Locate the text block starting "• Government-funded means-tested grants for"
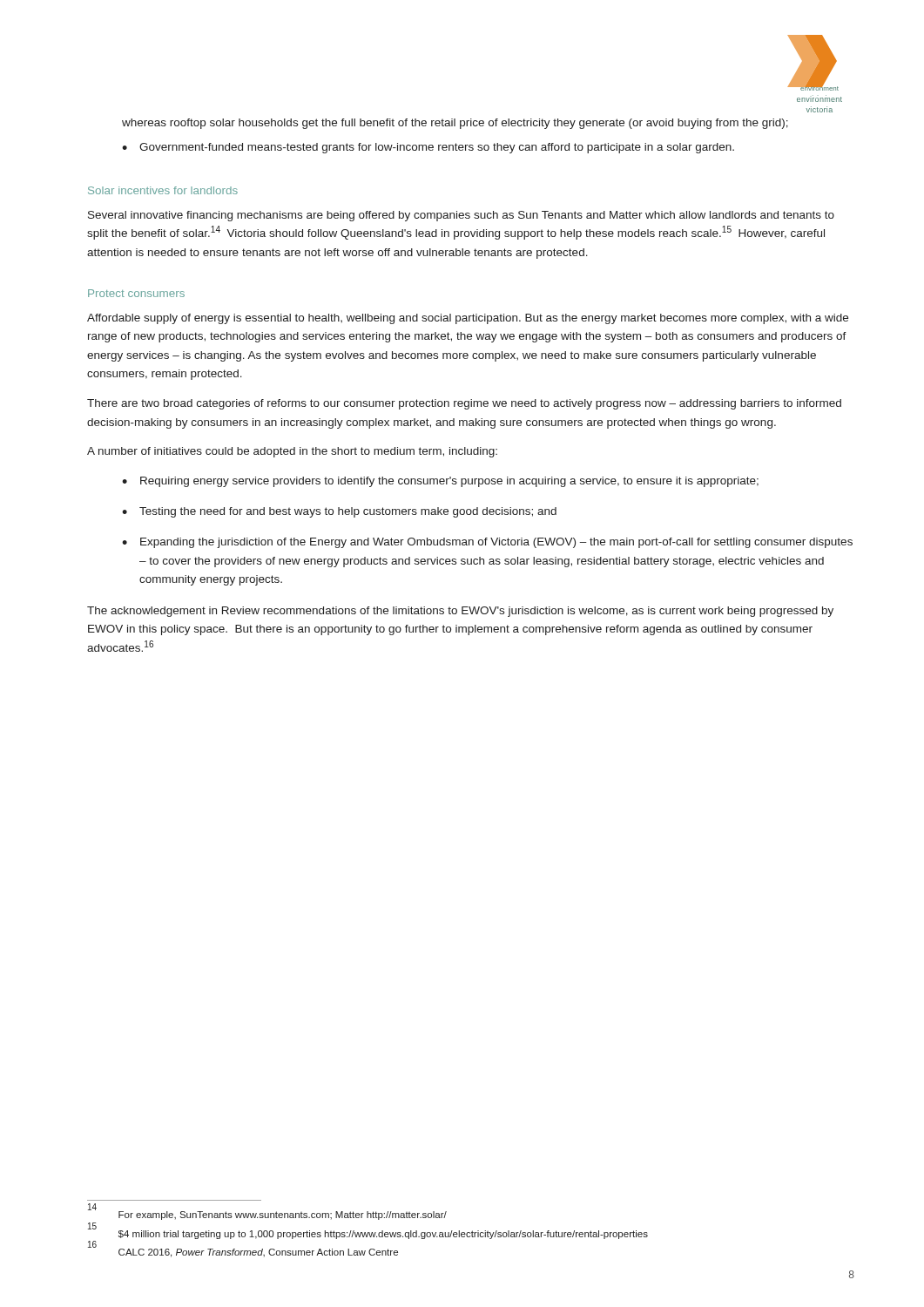Image resolution: width=924 pixels, height=1307 pixels. point(429,148)
